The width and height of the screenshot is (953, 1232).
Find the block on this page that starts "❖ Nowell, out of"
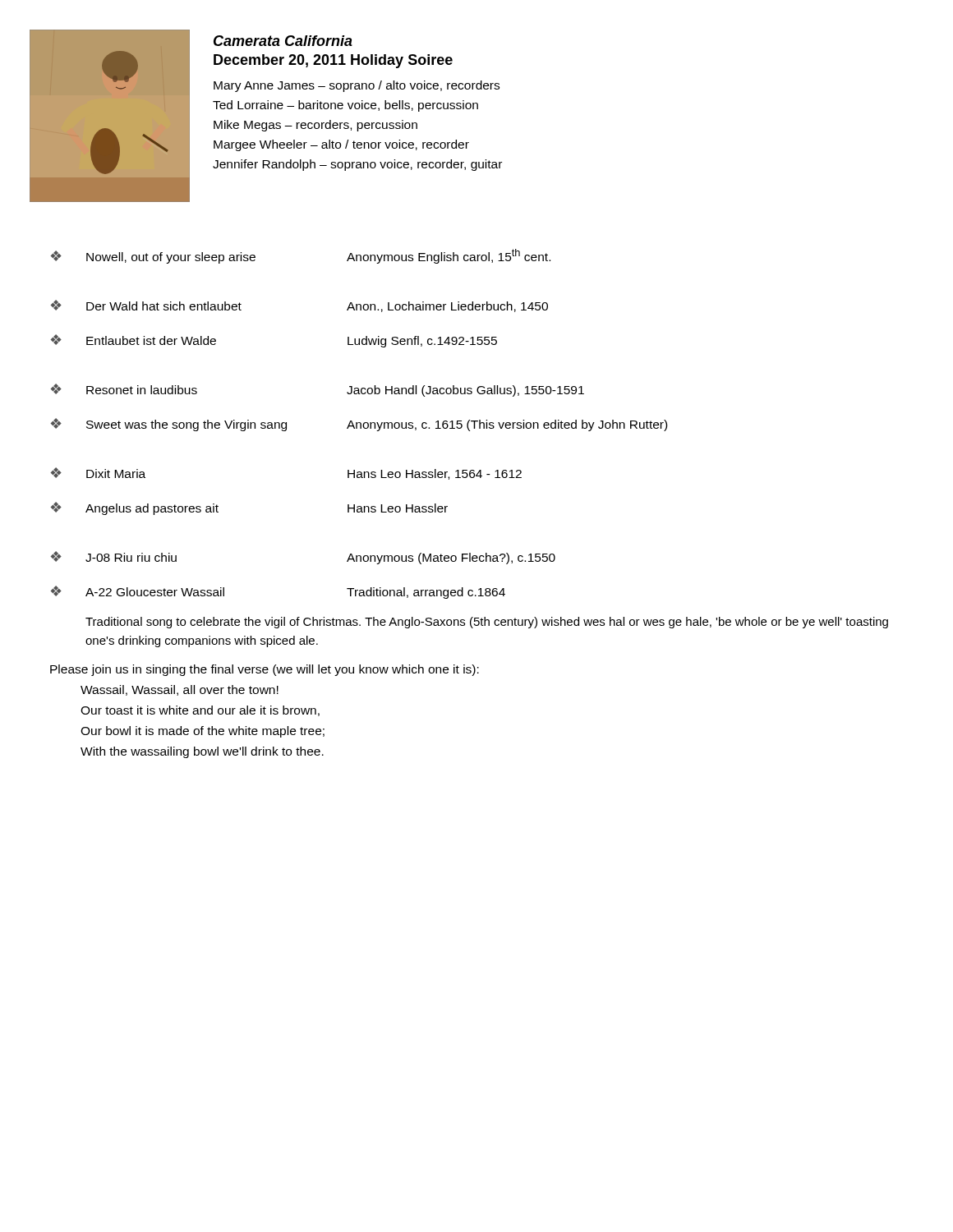pos(476,256)
